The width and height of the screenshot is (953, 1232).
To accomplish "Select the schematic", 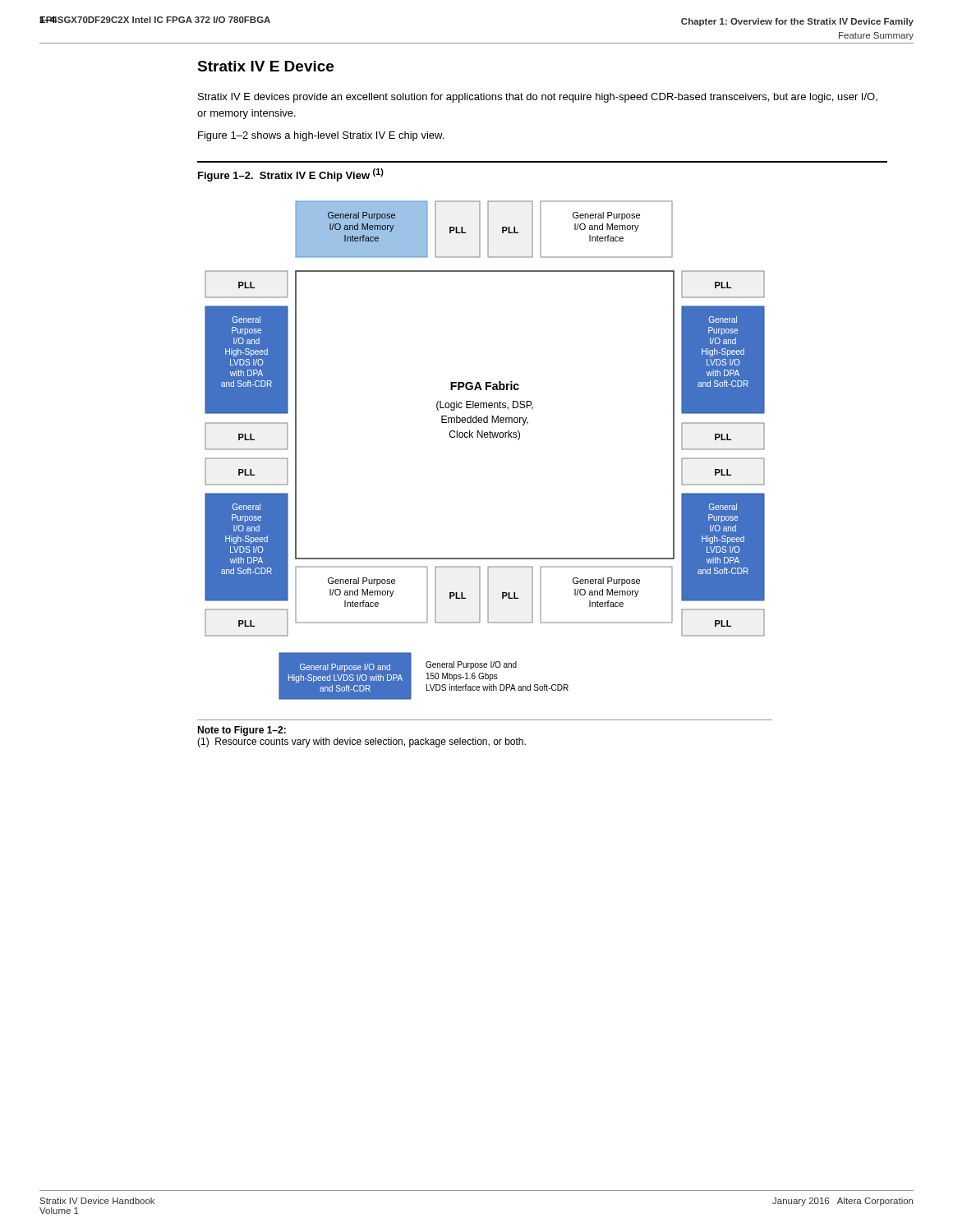I will (542, 456).
